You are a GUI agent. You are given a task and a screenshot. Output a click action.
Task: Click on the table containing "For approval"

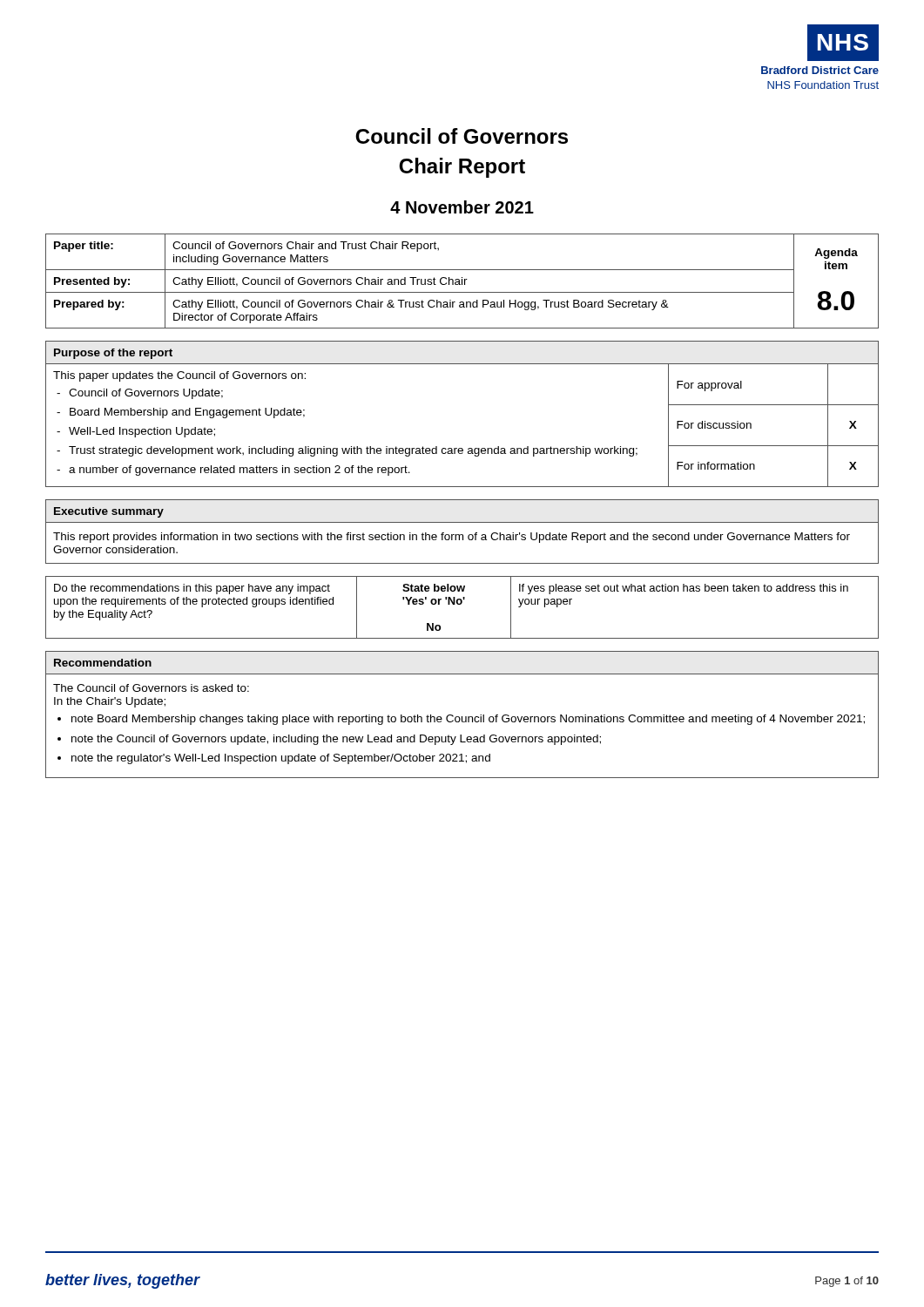coord(462,414)
